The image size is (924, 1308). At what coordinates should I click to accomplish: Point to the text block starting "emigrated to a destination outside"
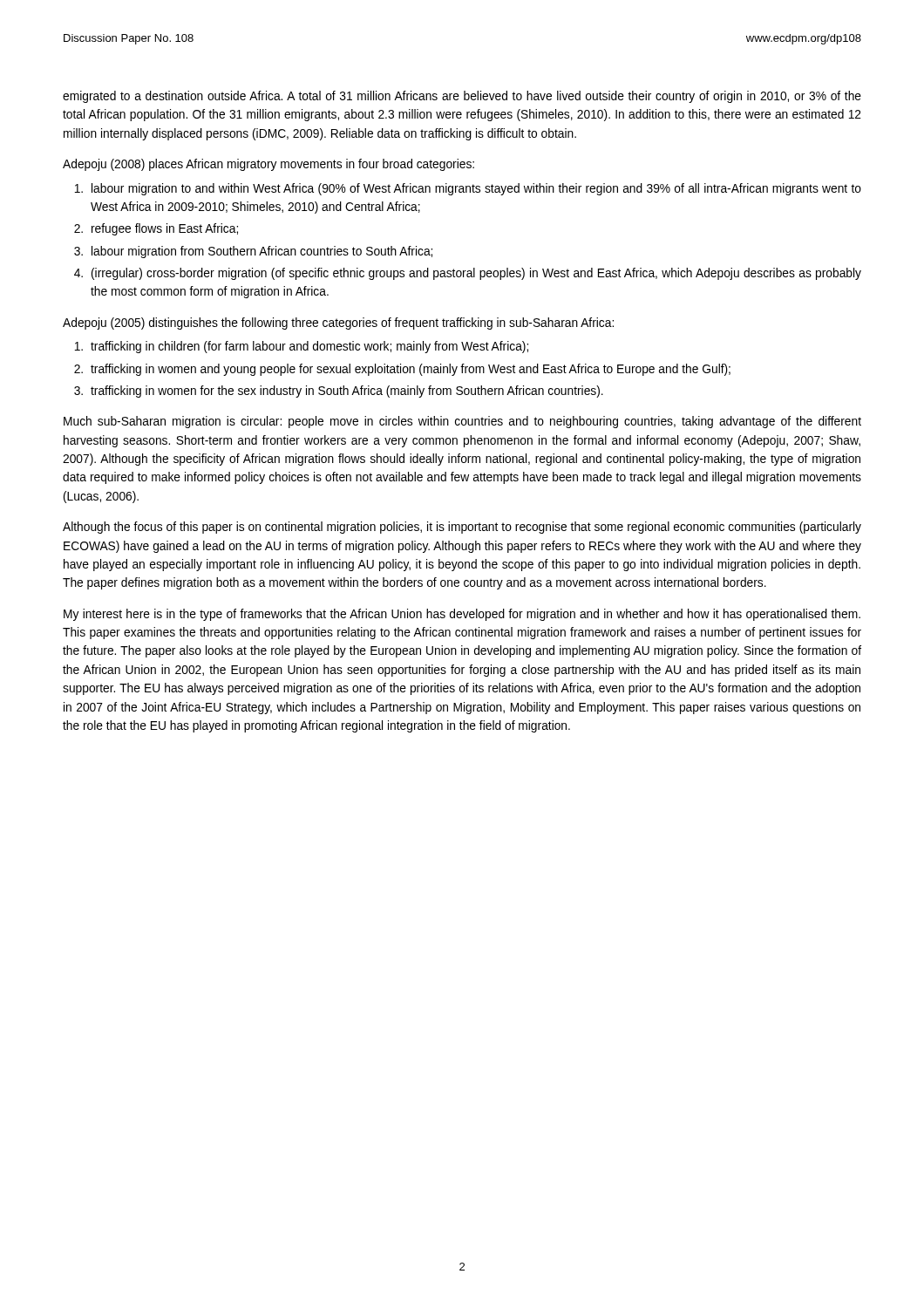pyautogui.click(x=462, y=115)
